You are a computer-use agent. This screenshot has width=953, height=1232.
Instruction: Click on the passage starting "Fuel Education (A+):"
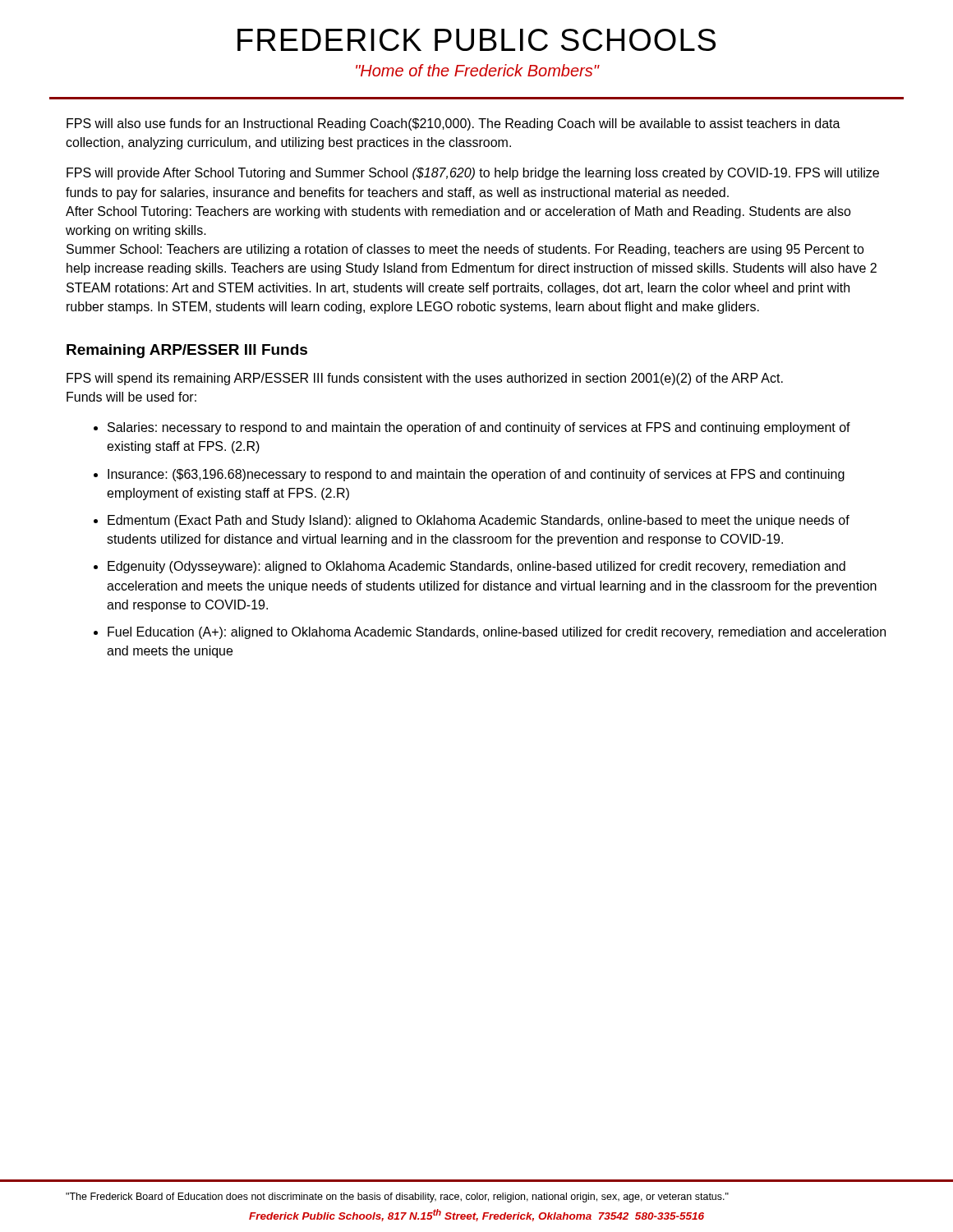(x=497, y=642)
